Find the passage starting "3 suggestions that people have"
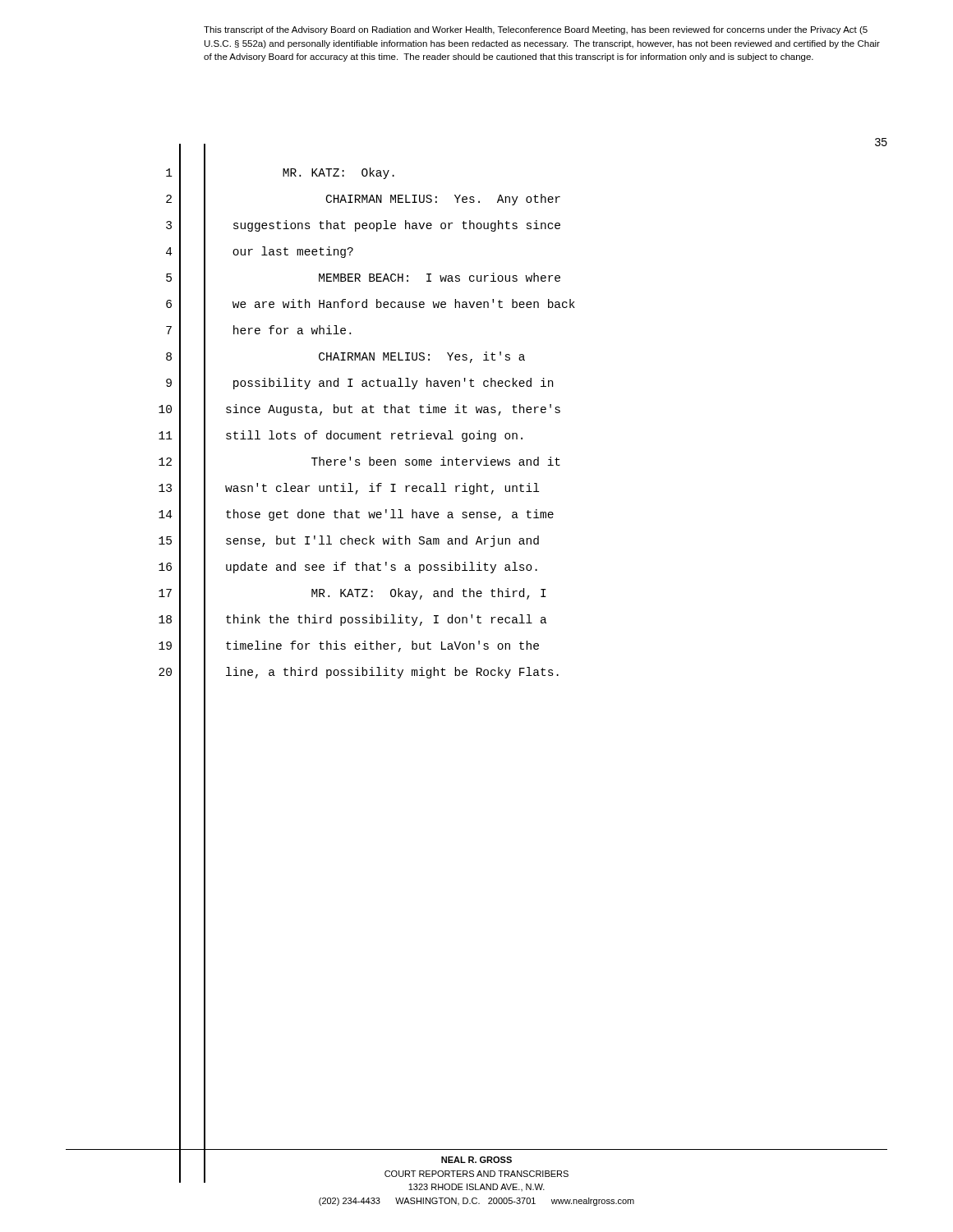The width and height of the screenshot is (953, 1232). point(476,226)
